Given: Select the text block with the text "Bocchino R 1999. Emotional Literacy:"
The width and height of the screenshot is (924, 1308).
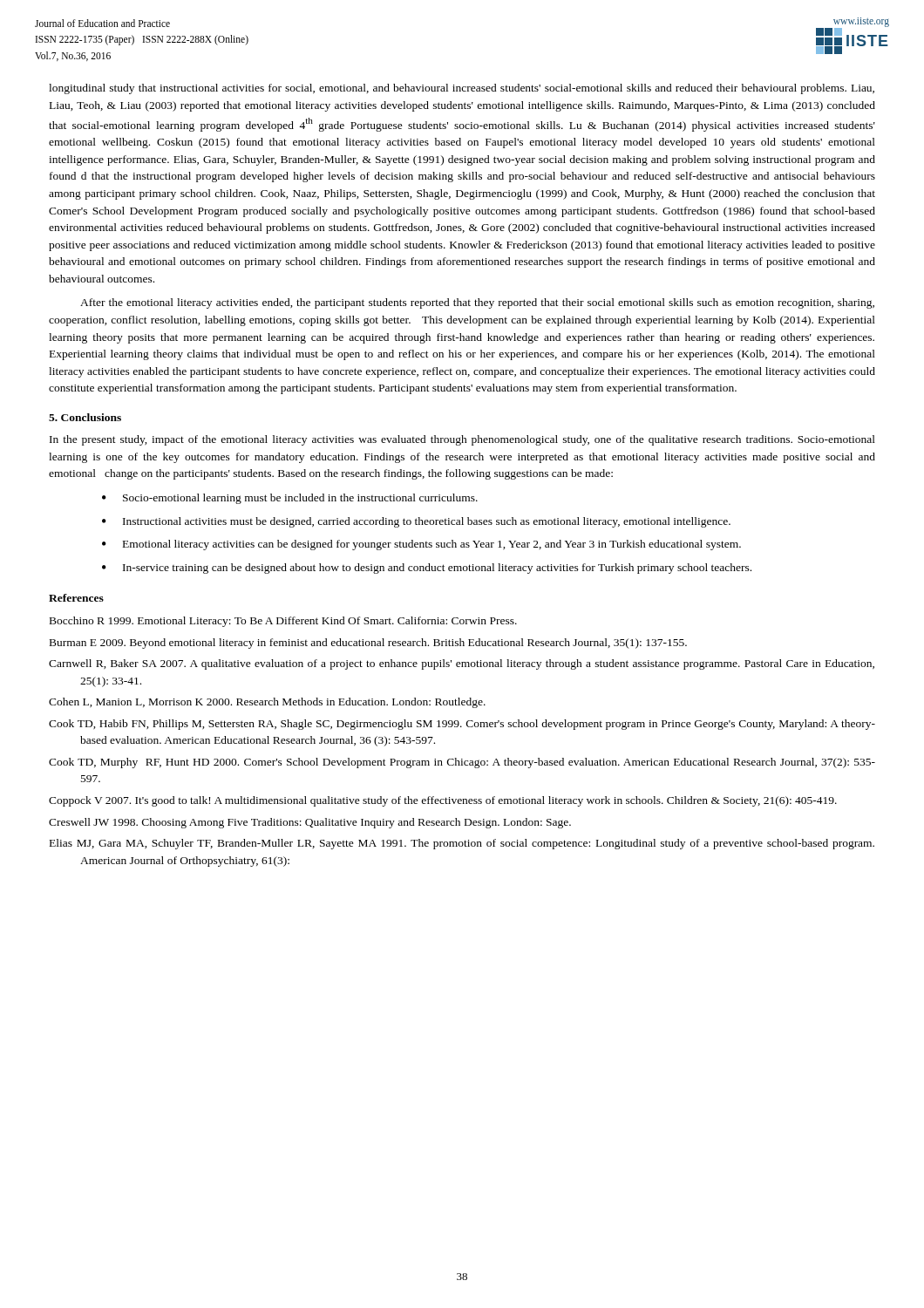Looking at the screenshot, I should point(283,620).
